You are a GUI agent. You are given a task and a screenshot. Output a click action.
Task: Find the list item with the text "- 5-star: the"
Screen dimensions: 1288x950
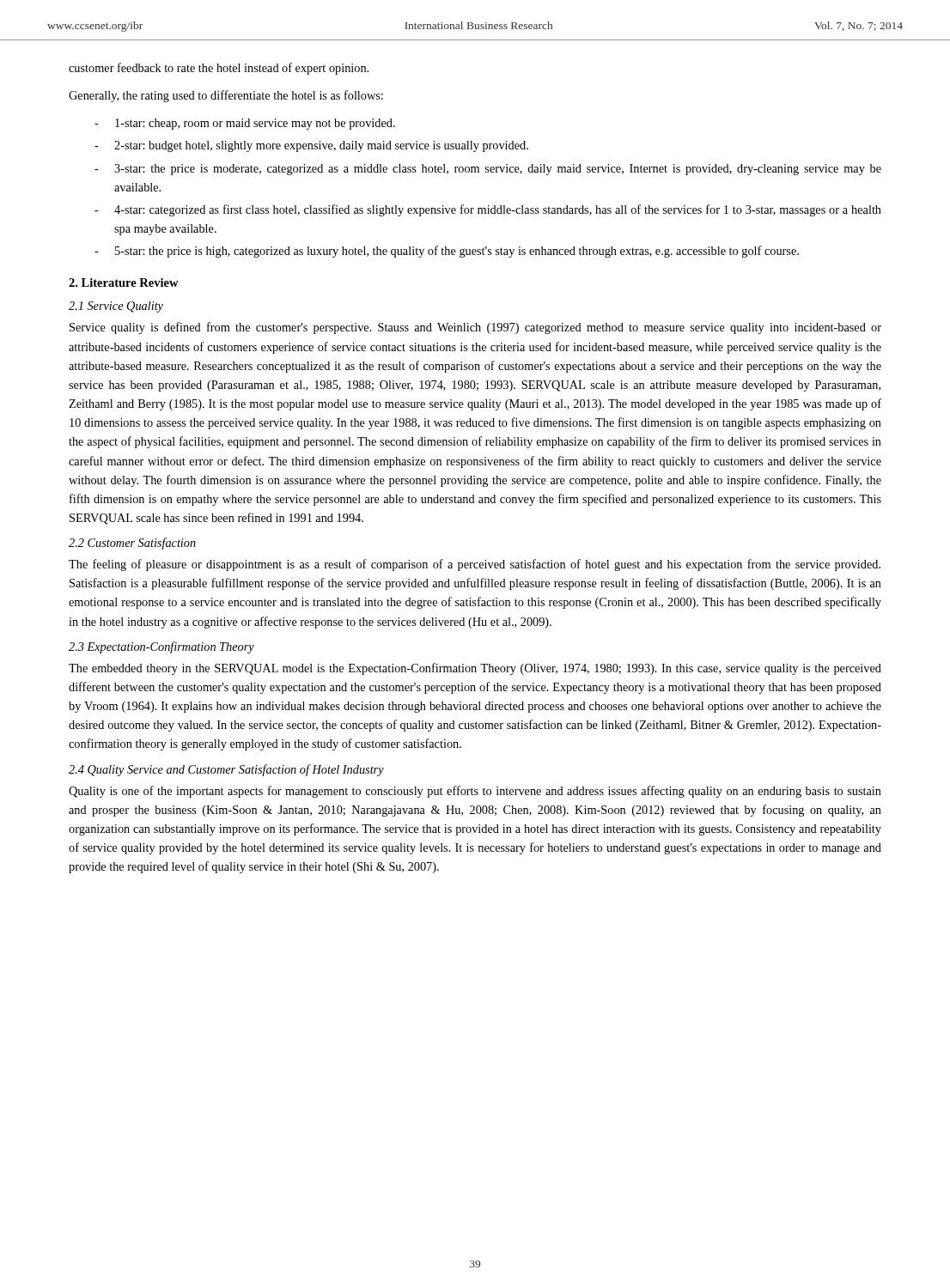point(488,251)
